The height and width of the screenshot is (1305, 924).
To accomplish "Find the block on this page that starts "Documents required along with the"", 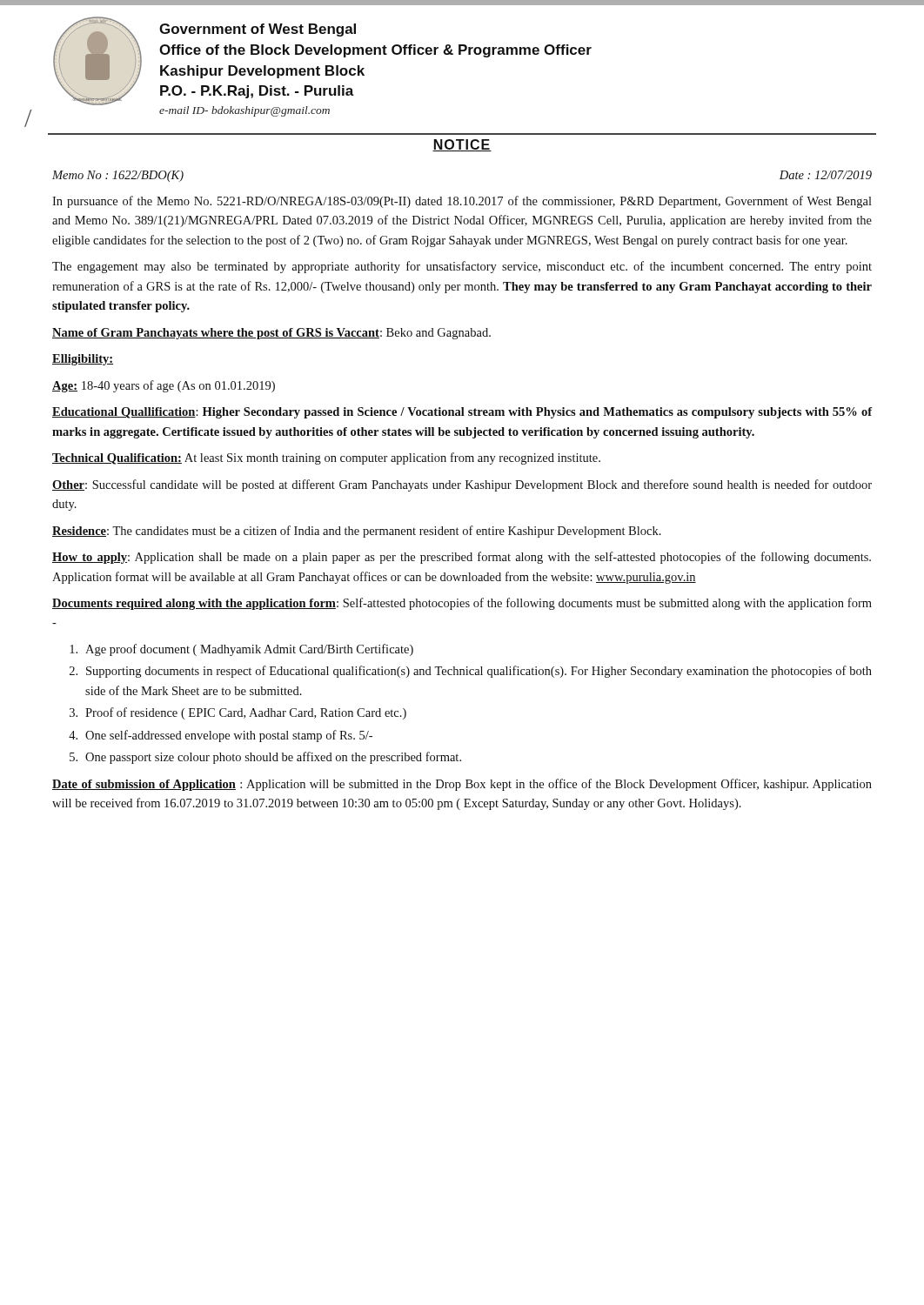I will point(462,613).
